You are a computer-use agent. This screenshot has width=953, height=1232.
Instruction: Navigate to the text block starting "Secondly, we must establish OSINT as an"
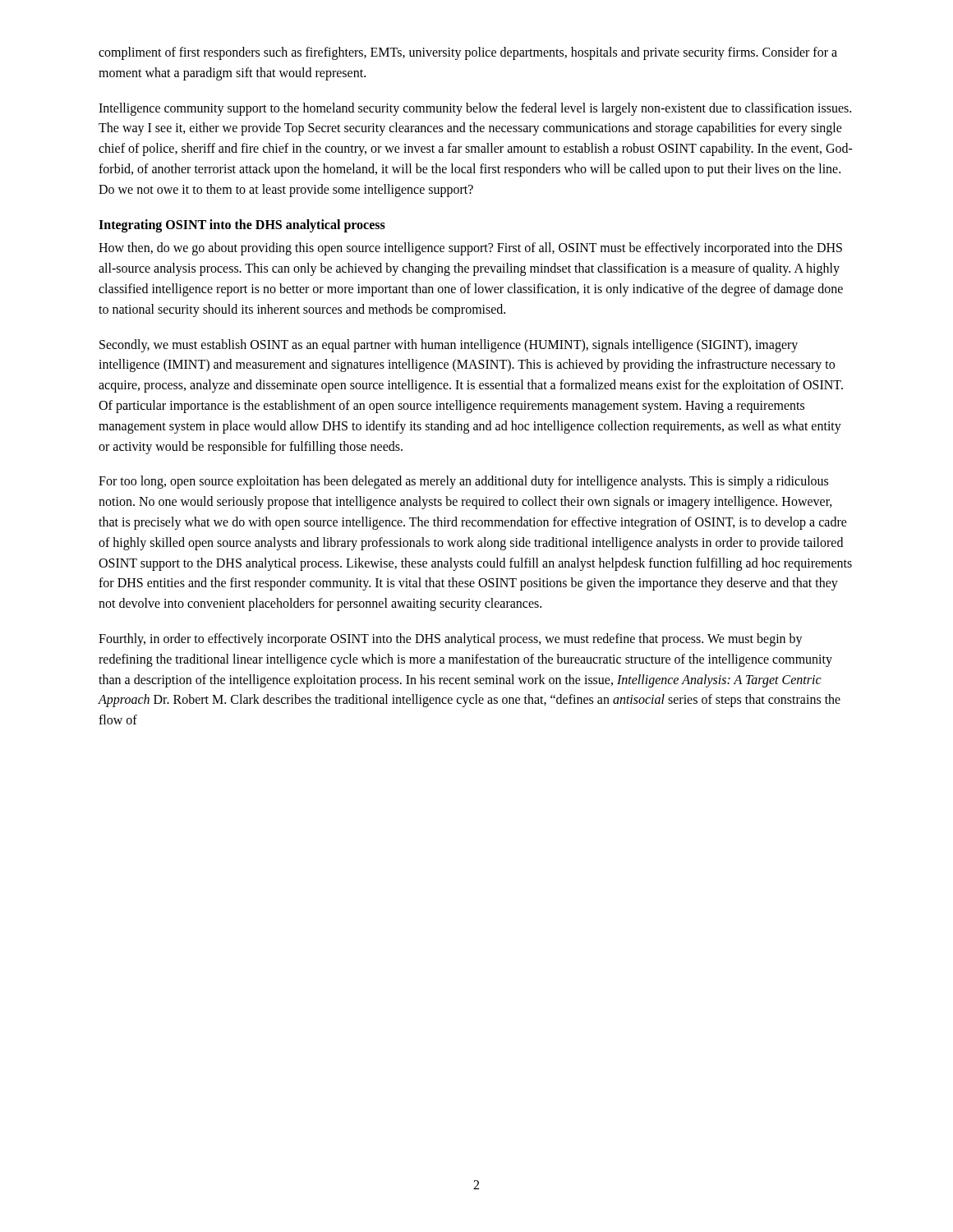click(476, 396)
